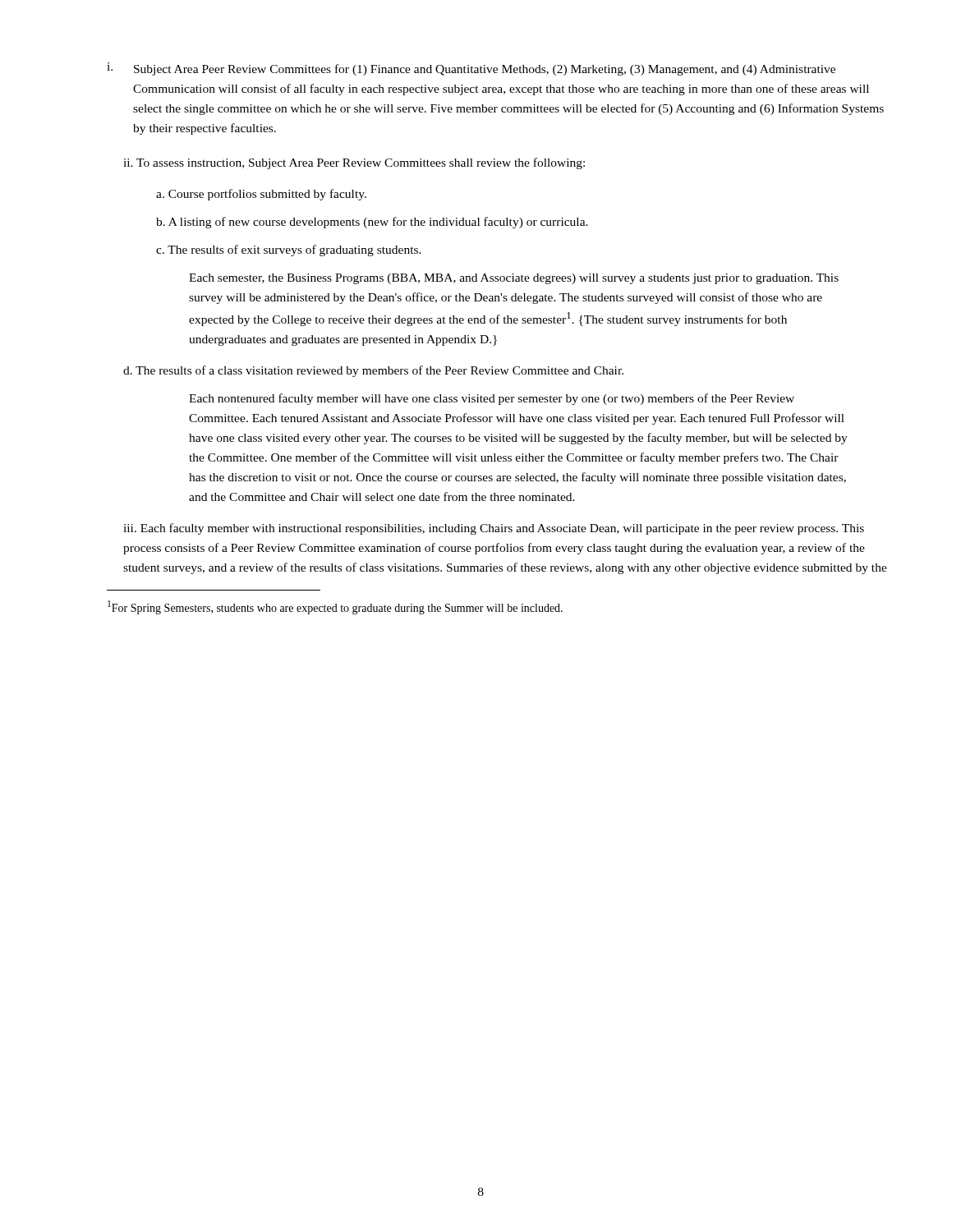Select the passage starting "Each nontenured faculty member will have one class"
The width and height of the screenshot is (961, 1232).
coord(522,448)
